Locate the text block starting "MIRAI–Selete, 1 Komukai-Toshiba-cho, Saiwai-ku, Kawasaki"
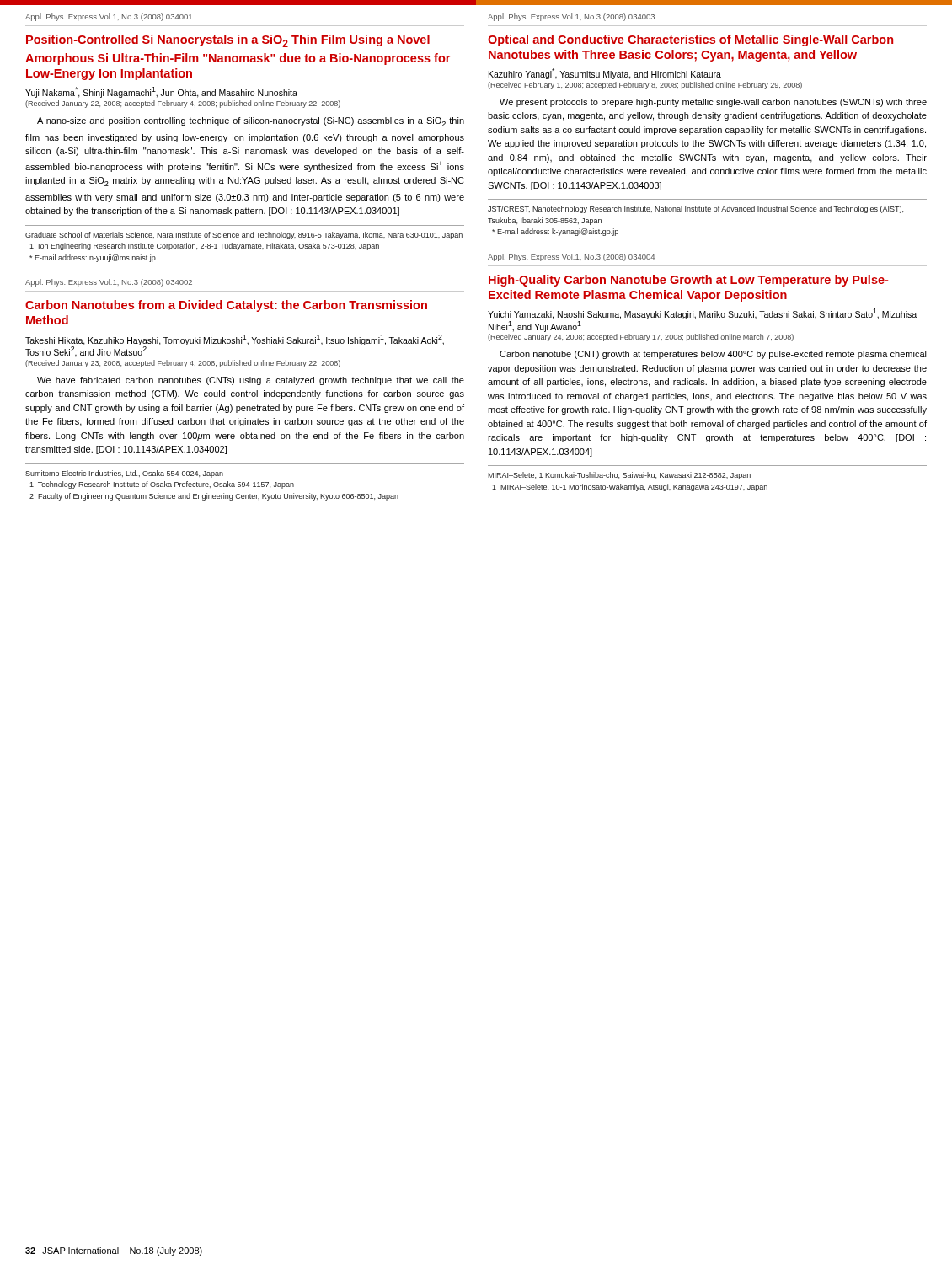Viewport: 952px width, 1264px height. pos(707,479)
